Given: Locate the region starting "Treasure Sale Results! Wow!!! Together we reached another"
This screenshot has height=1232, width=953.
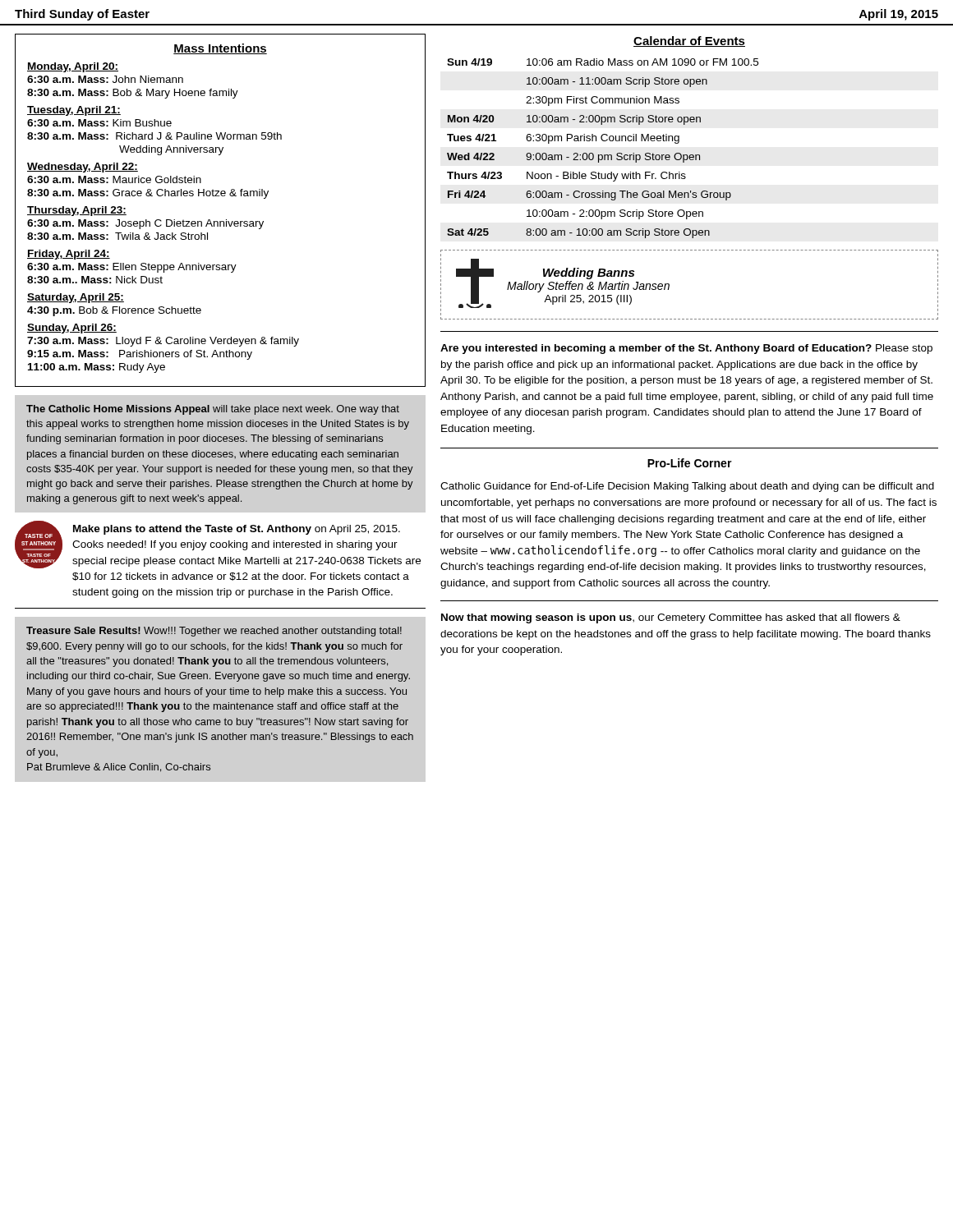Looking at the screenshot, I should point(220,699).
